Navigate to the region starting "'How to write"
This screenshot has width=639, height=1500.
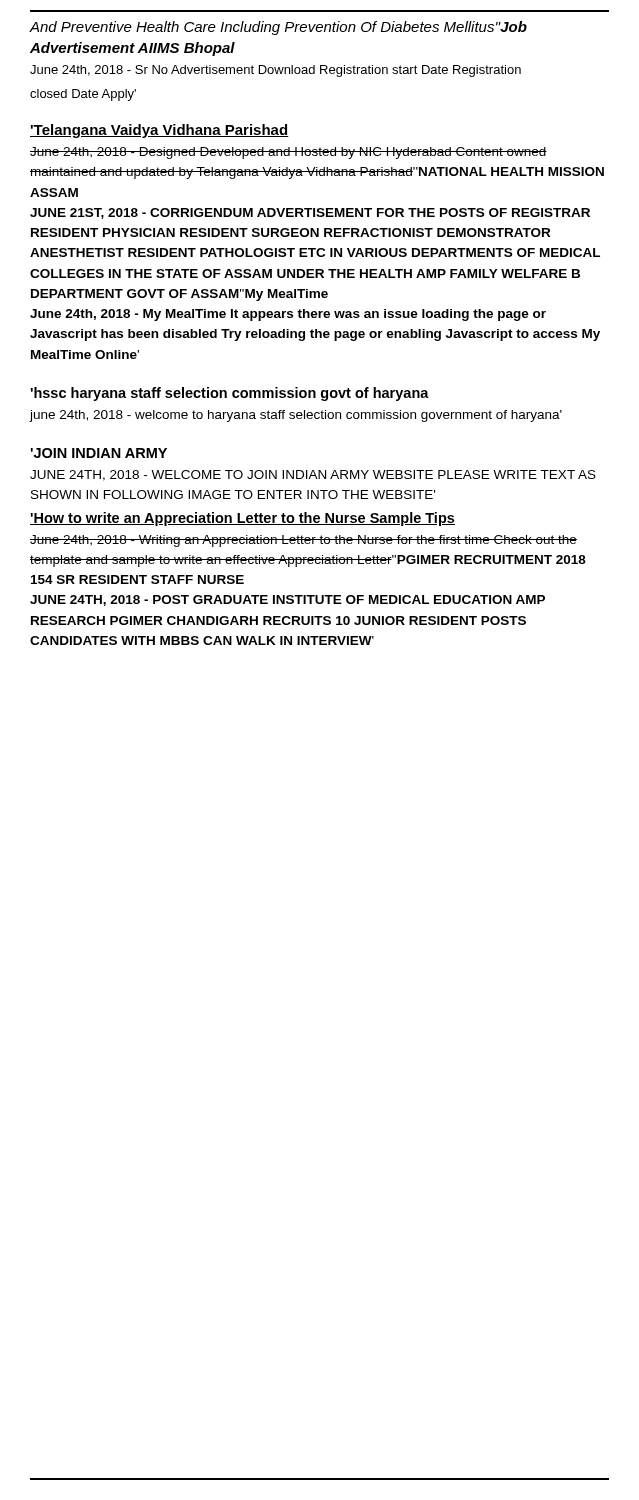[242, 518]
